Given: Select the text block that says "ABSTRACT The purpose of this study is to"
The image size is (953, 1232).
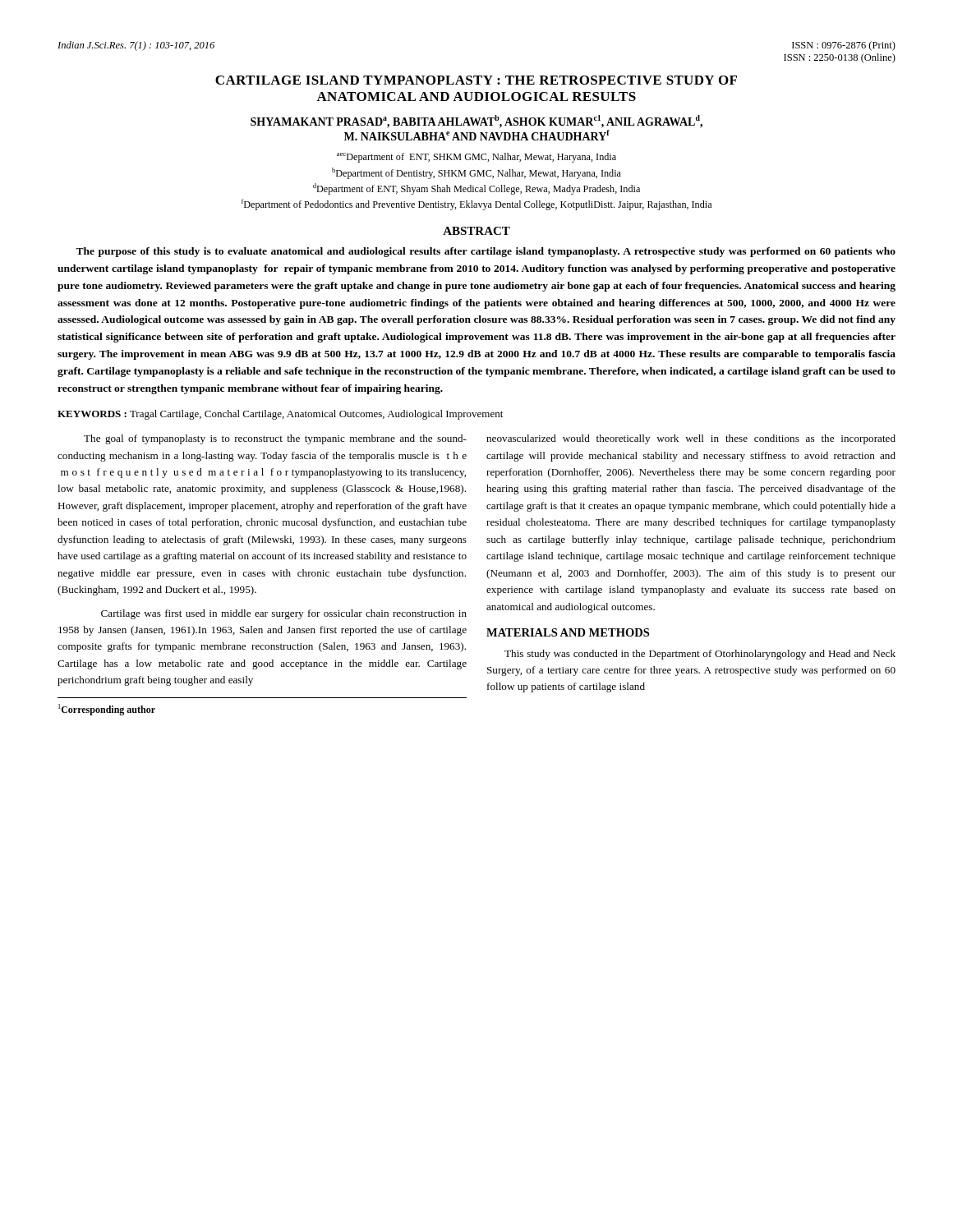Looking at the screenshot, I should click(476, 311).
